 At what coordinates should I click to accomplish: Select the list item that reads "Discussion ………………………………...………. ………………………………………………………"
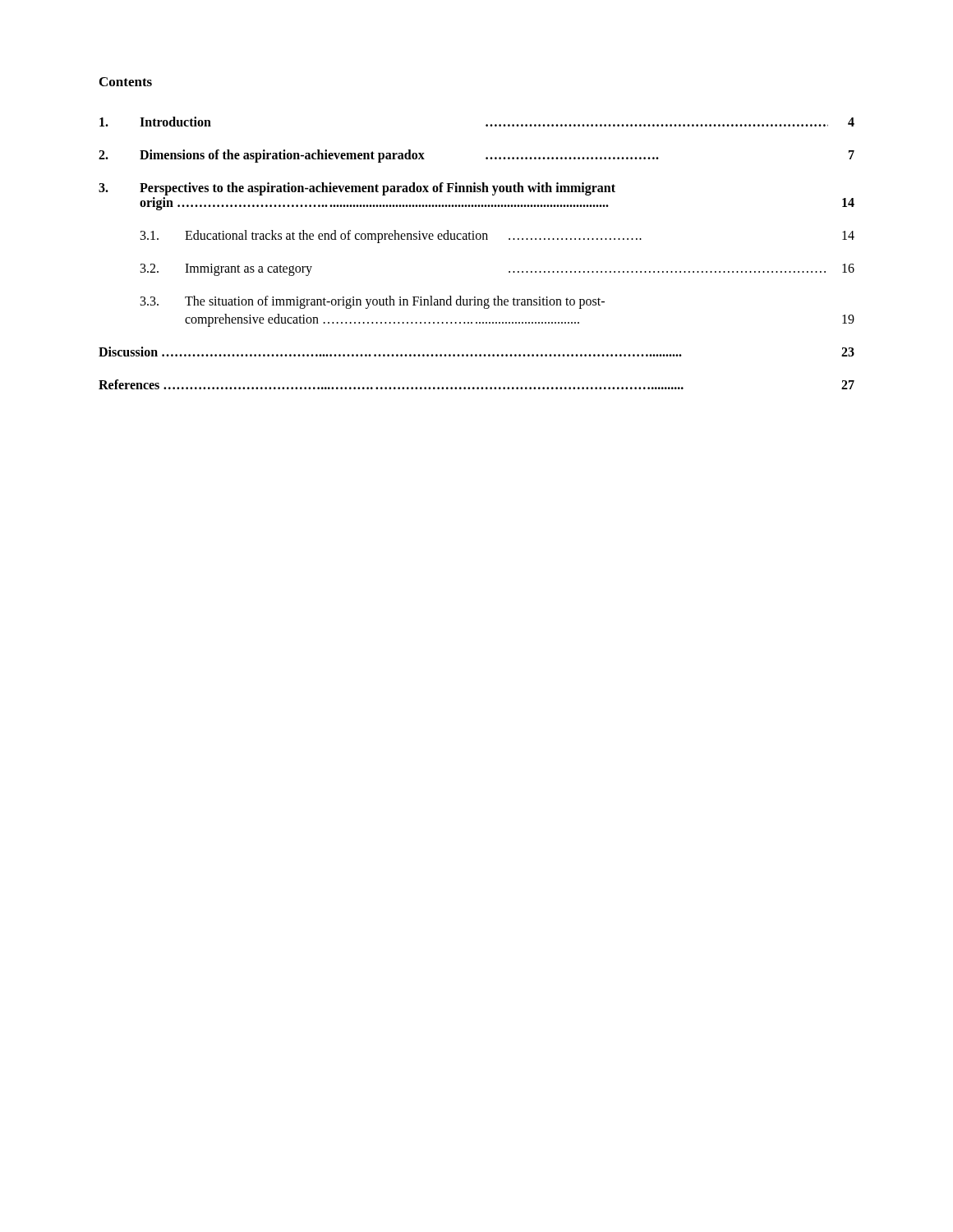click(x=476, y=352)
